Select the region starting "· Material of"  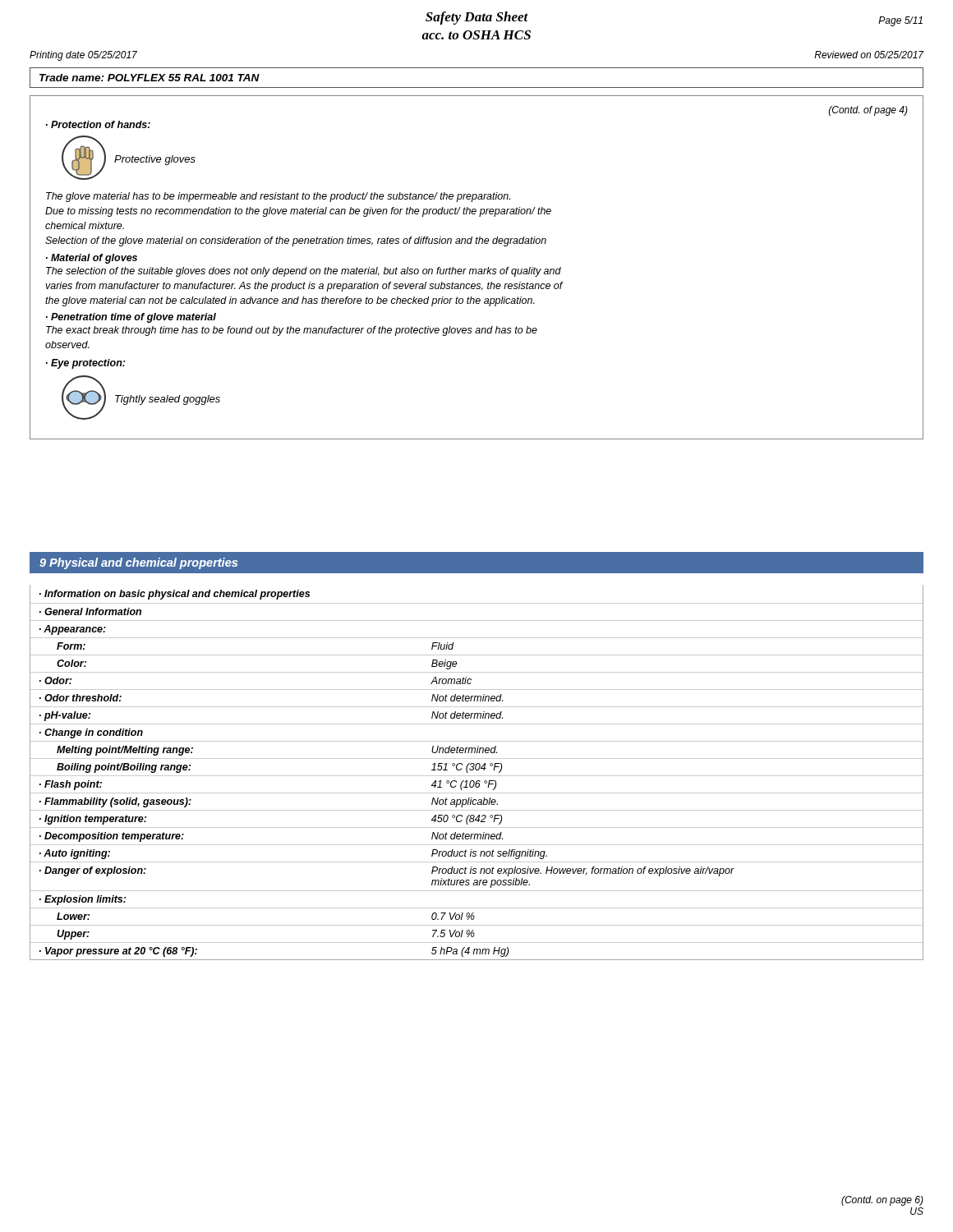click(91, 257)
